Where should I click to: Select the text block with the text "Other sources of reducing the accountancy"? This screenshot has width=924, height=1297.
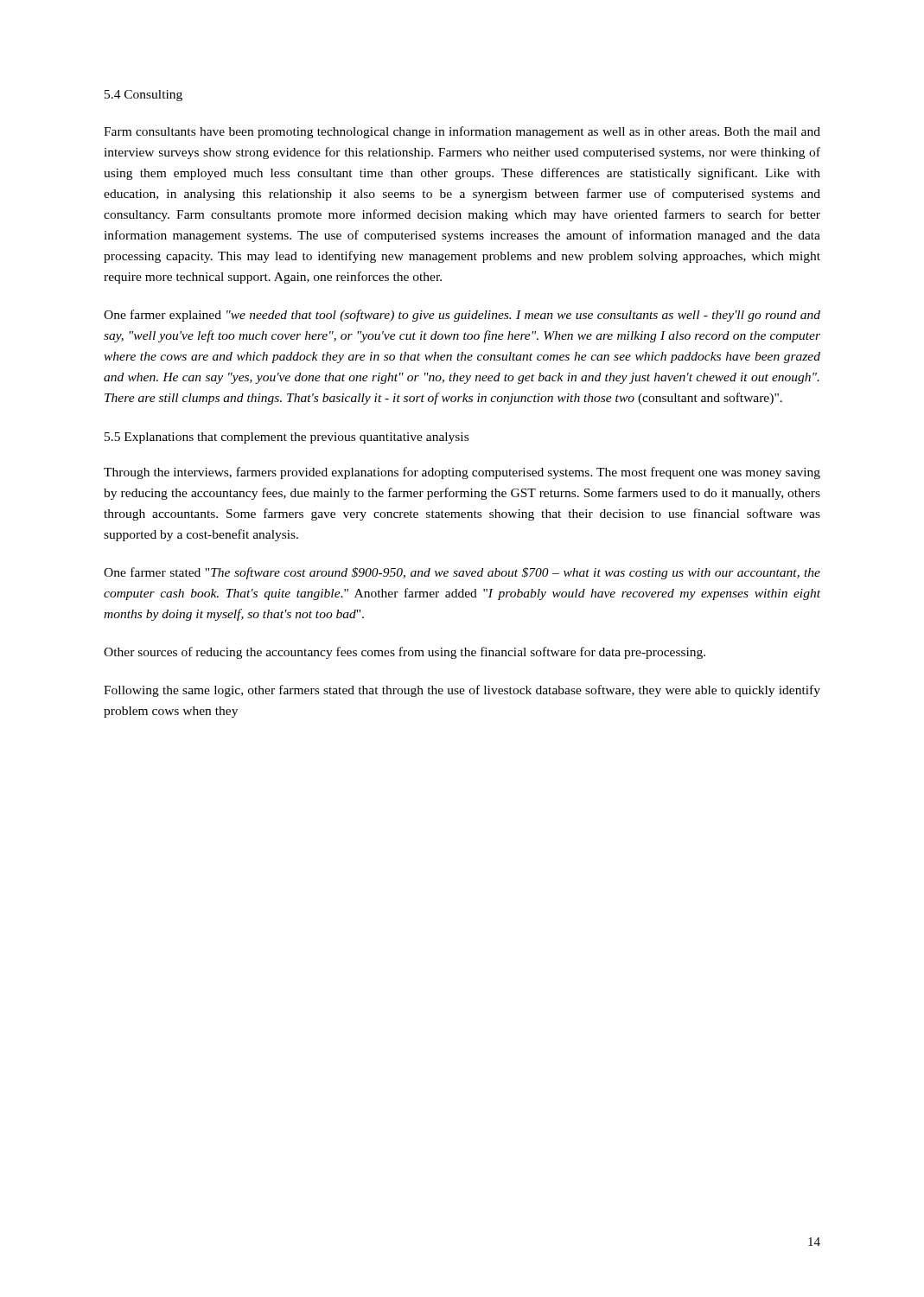[x=405, y=652]
